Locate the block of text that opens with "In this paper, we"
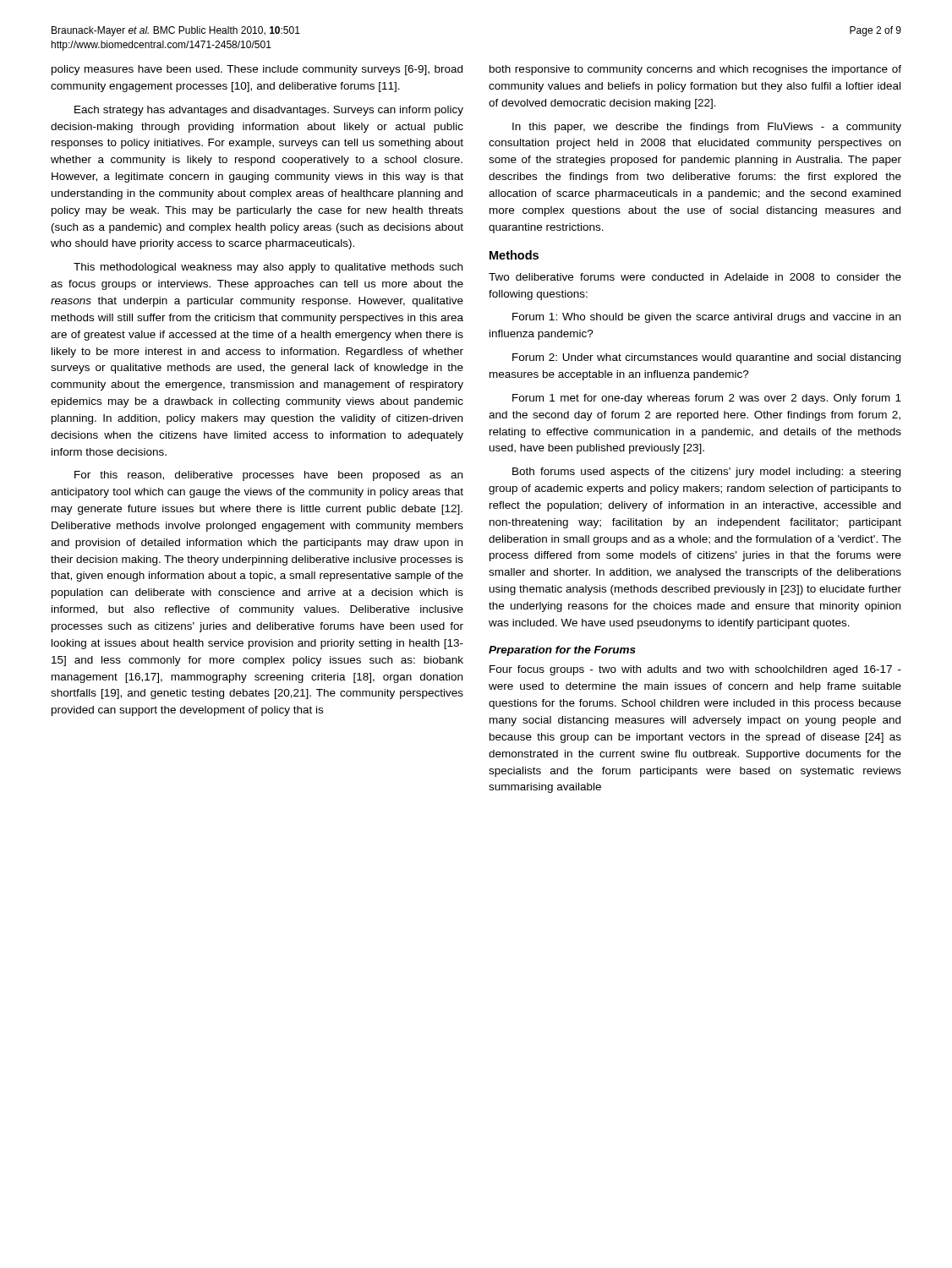Viewport: 952px width, 1268px height. click(x=695, y=177)
